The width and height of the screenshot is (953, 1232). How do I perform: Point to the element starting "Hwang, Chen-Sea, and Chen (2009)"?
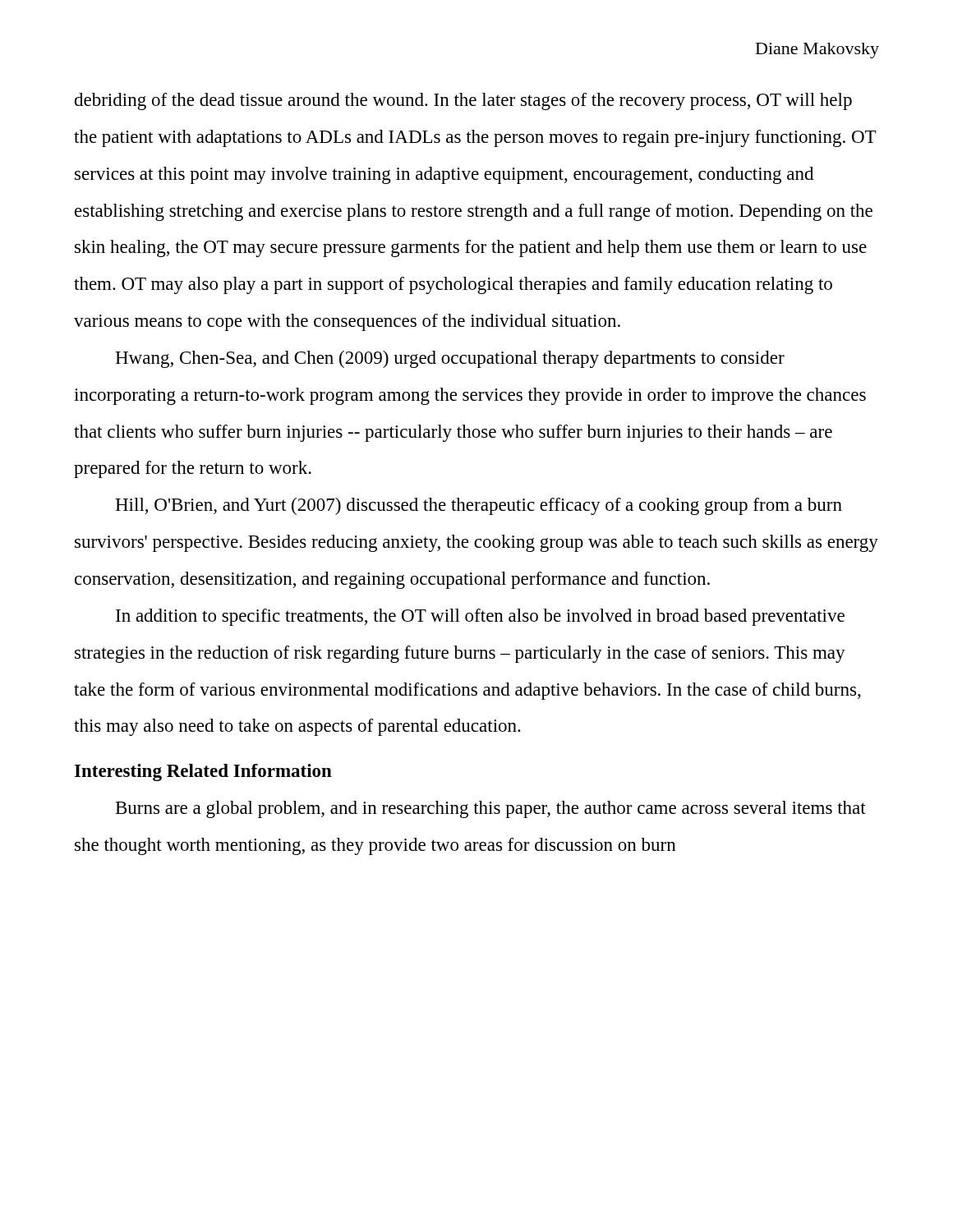click(450, 359)
